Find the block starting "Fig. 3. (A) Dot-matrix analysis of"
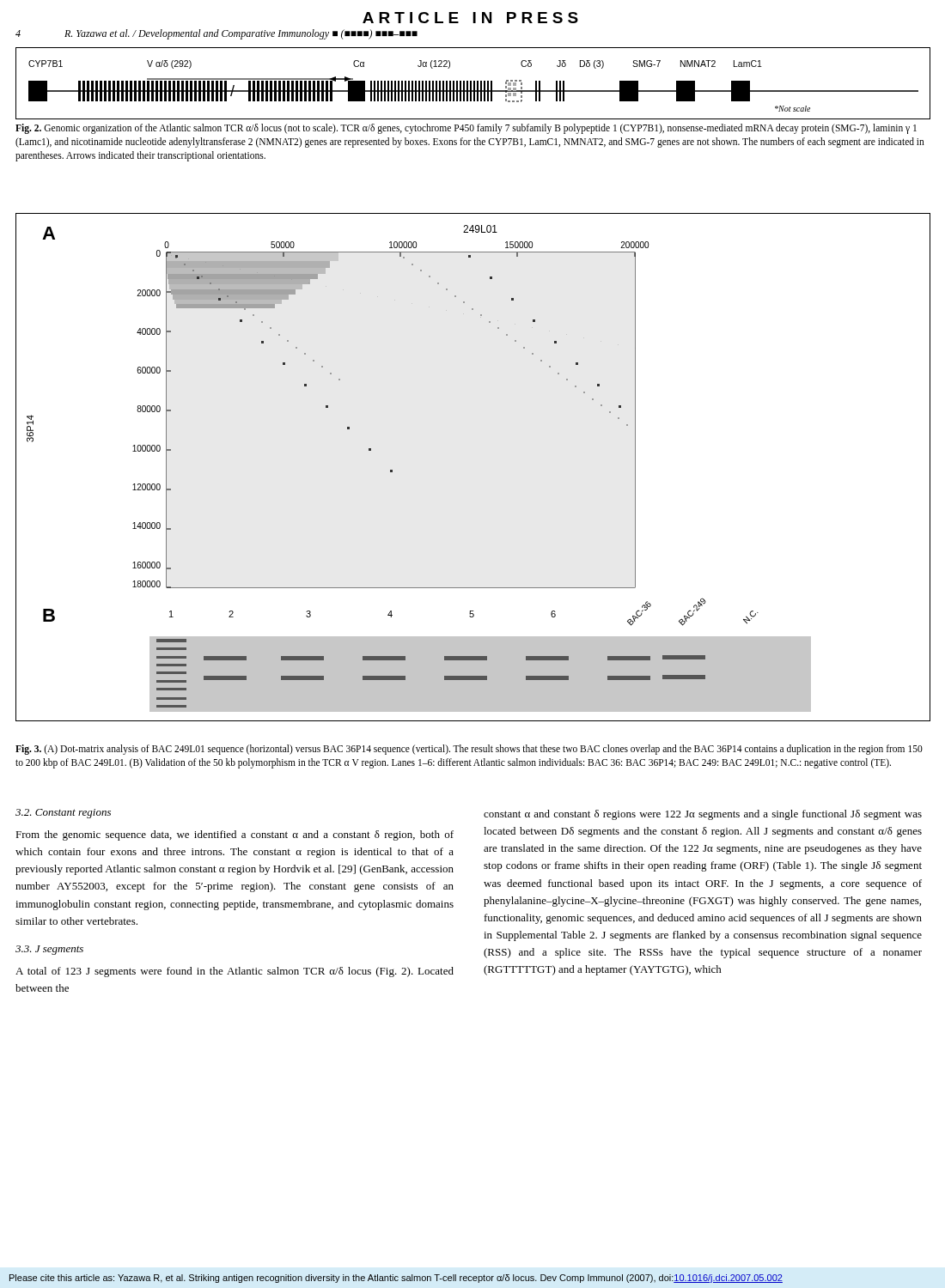Screen dimensions: 1288x945 click(469, 756)
